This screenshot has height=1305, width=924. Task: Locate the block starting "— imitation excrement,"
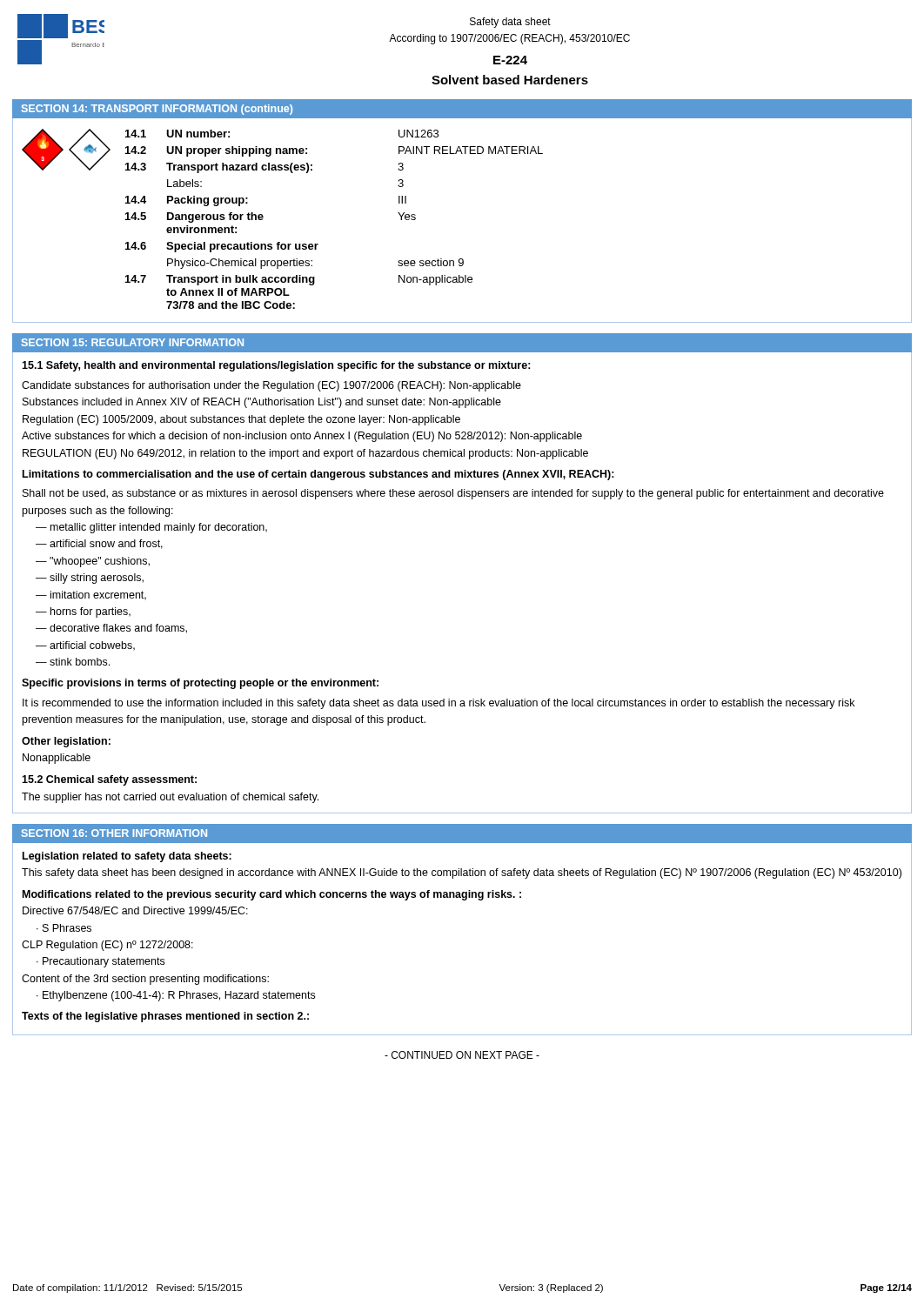click(x=91, y=595)
